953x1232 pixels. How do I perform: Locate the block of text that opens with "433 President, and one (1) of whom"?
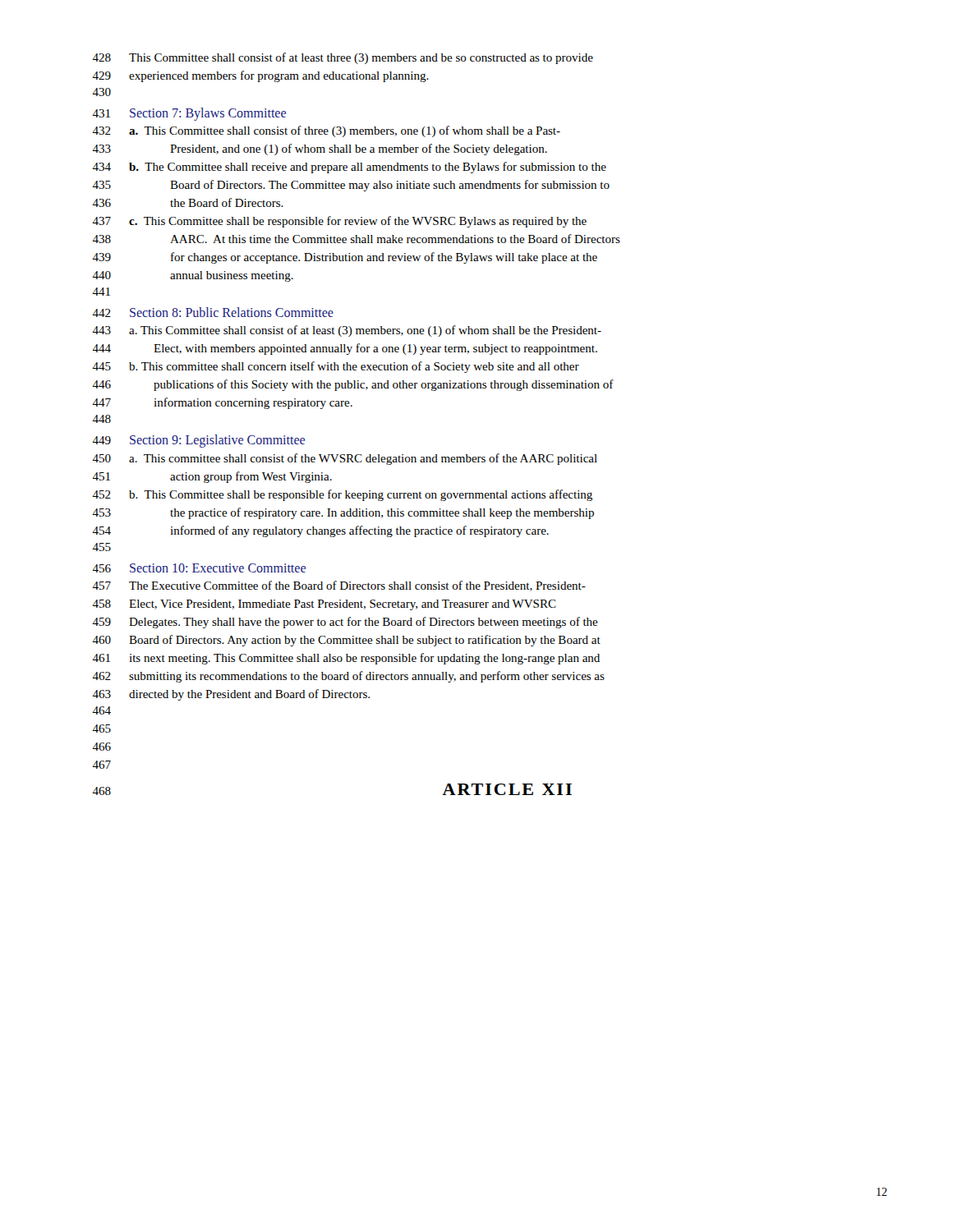(476, 150)
